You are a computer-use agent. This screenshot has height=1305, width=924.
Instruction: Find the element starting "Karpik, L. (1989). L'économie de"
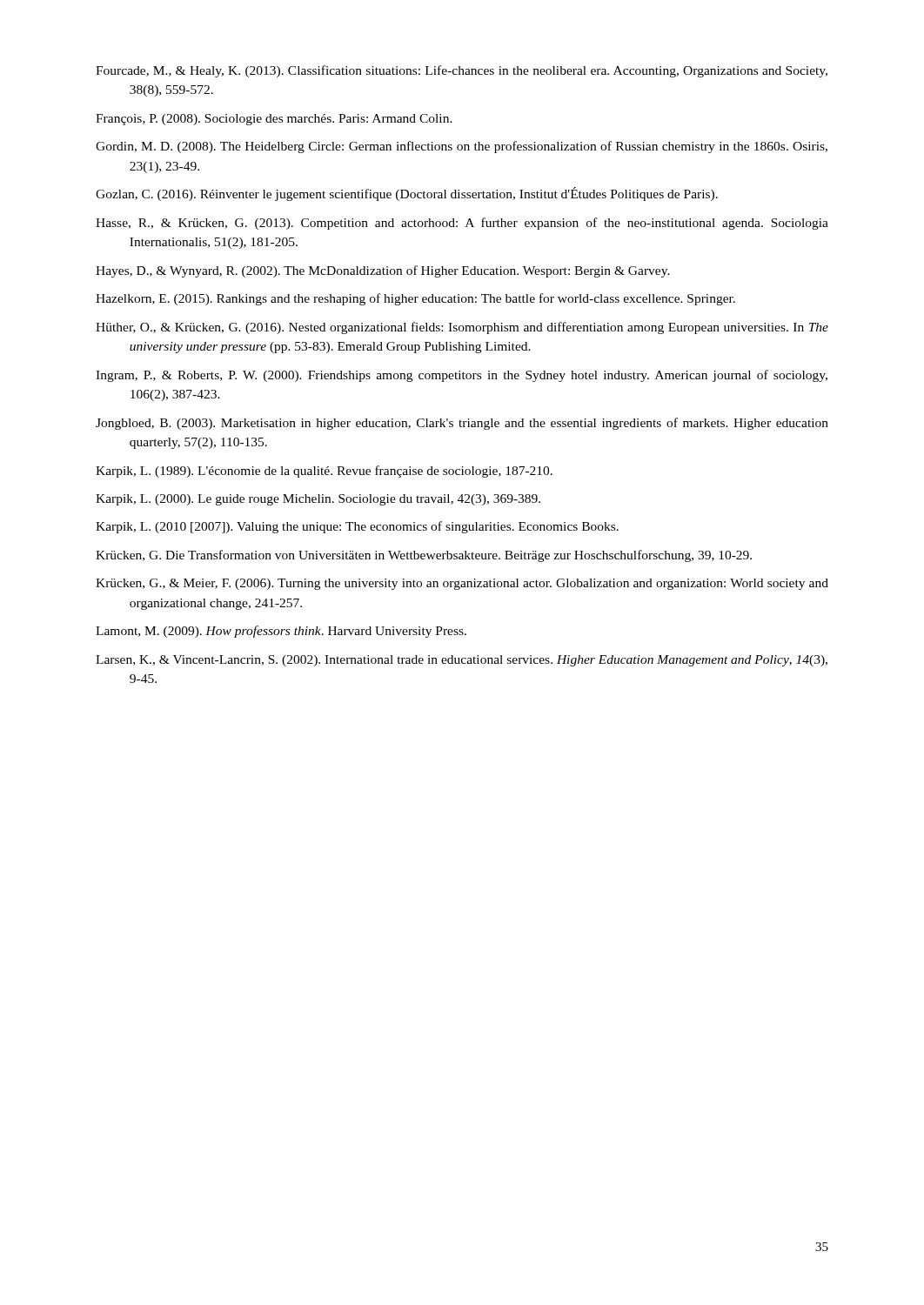[324, 470]
